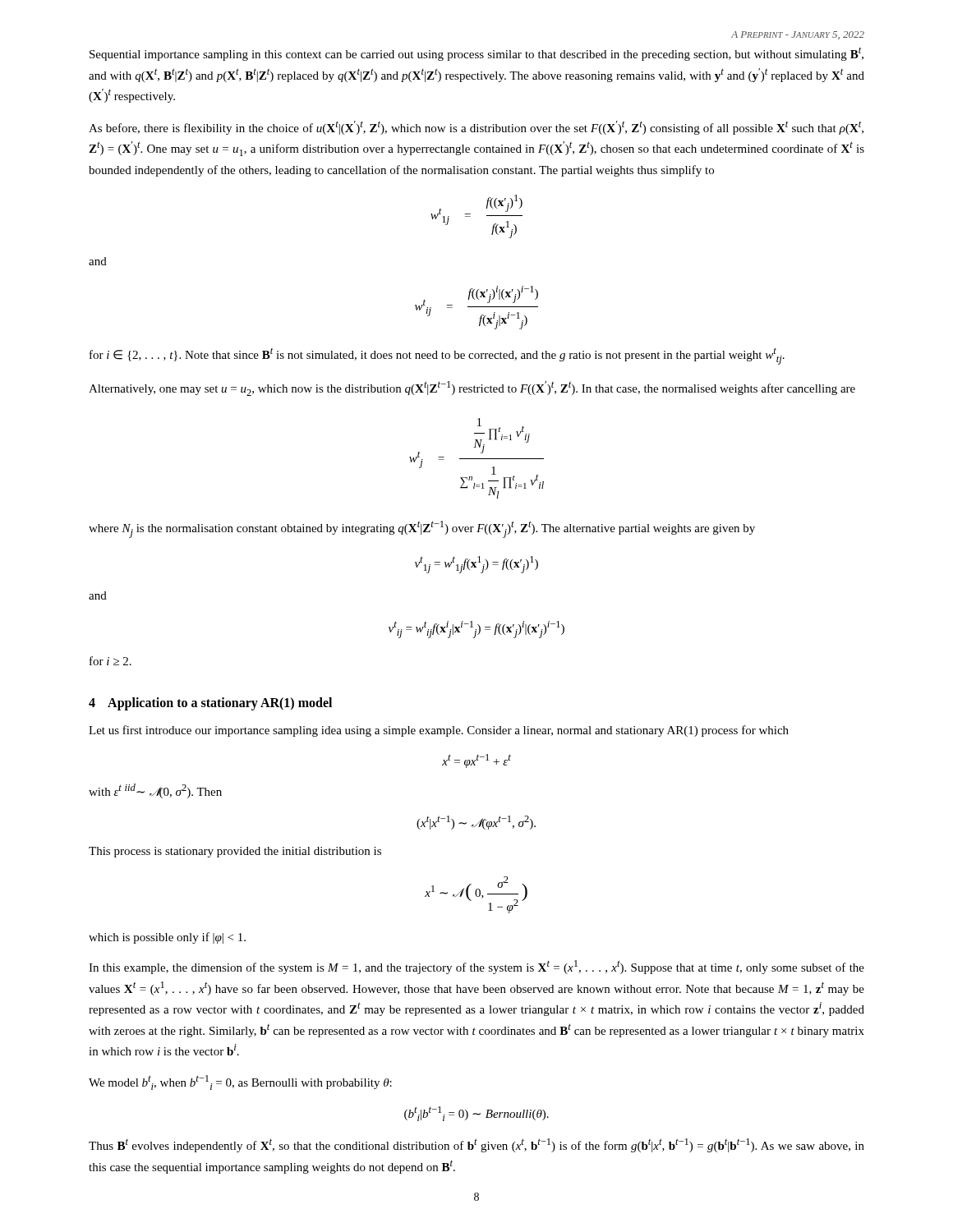This screenshot has width=953, height=1232.
Task: Click the passage that begins "In this example, the dimension of"
Action: tap(476, 1008)
